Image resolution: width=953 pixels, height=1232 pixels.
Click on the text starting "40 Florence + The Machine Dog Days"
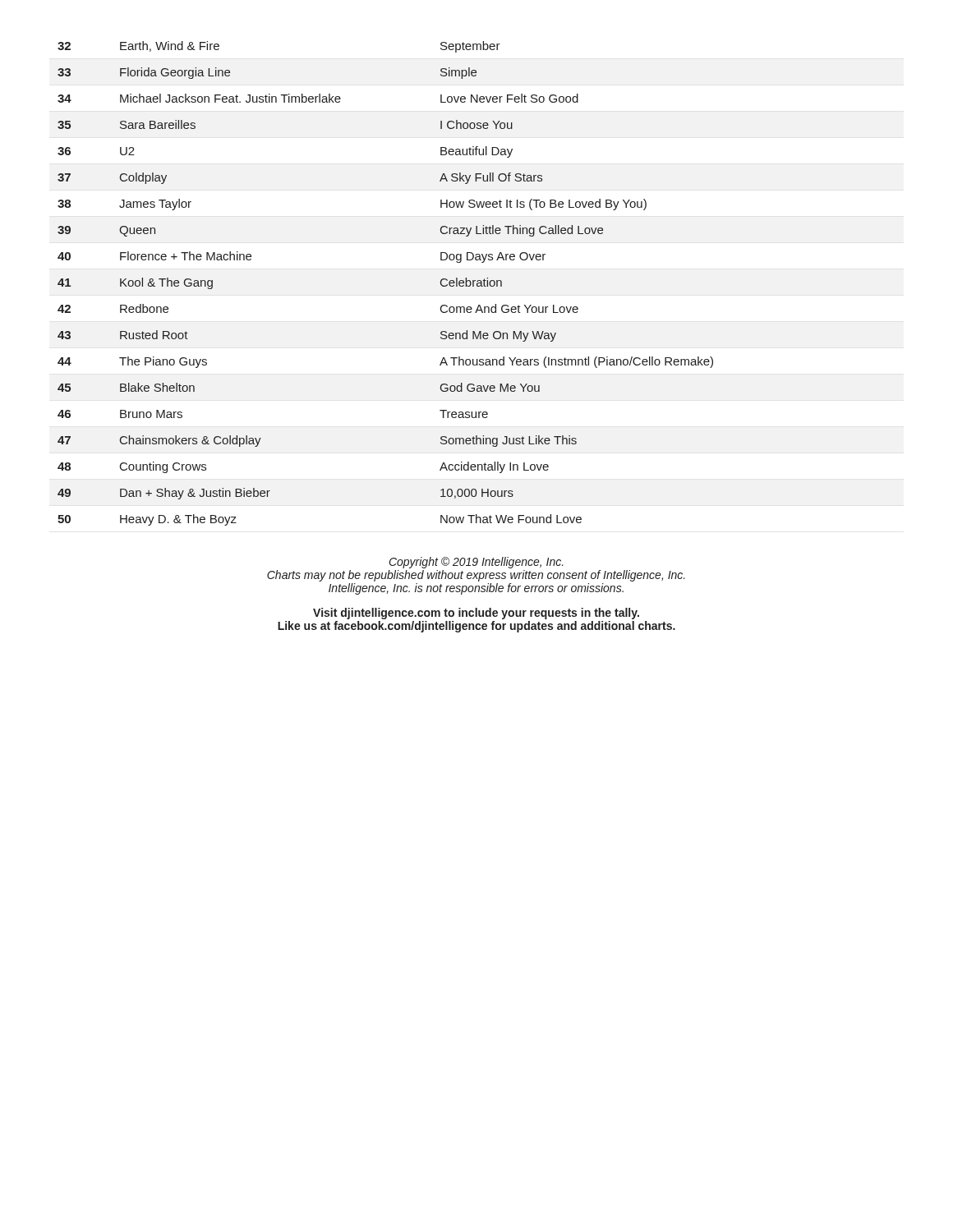(x=476, y=256)
